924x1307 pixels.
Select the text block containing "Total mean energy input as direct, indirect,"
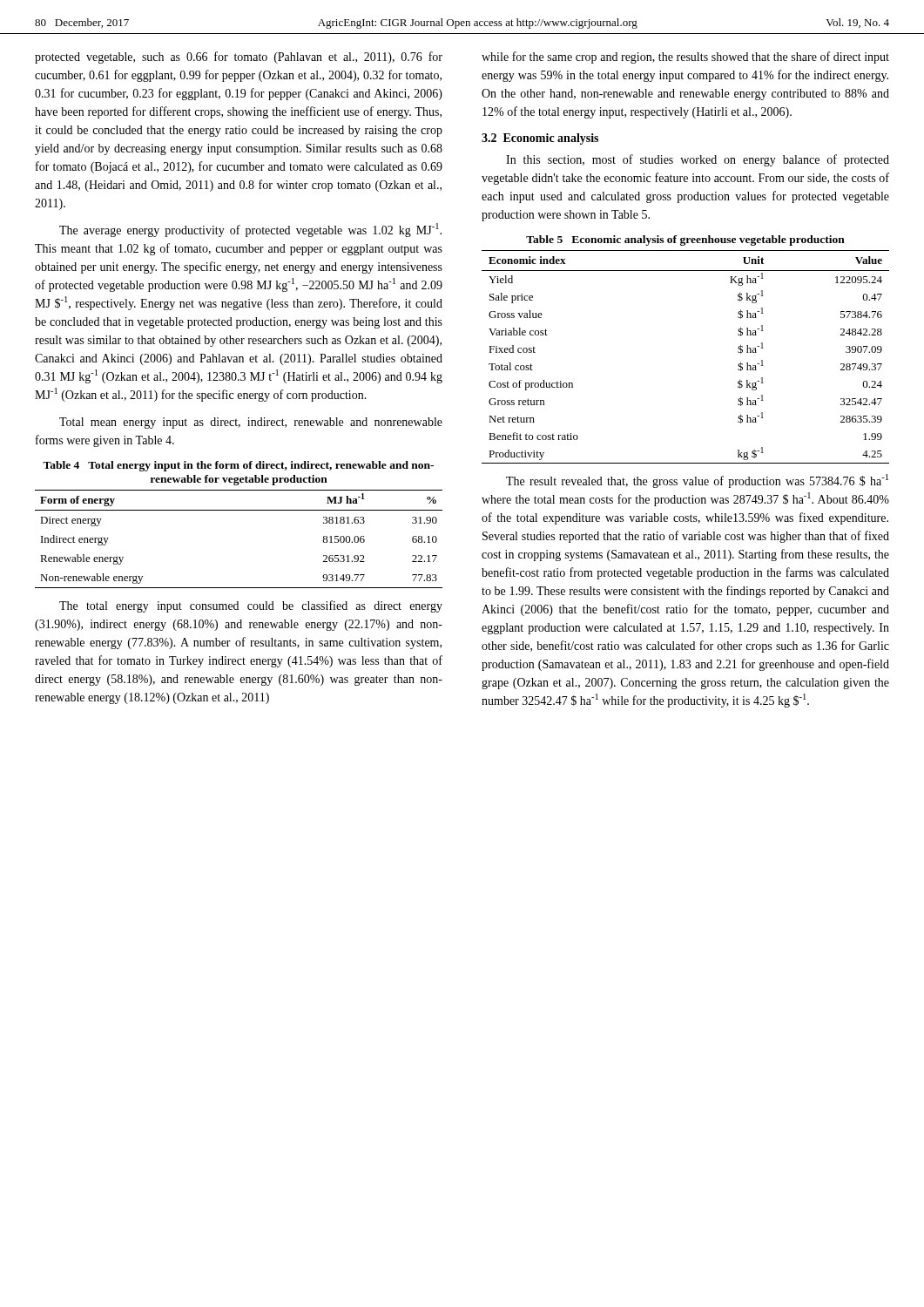[239, 431]
